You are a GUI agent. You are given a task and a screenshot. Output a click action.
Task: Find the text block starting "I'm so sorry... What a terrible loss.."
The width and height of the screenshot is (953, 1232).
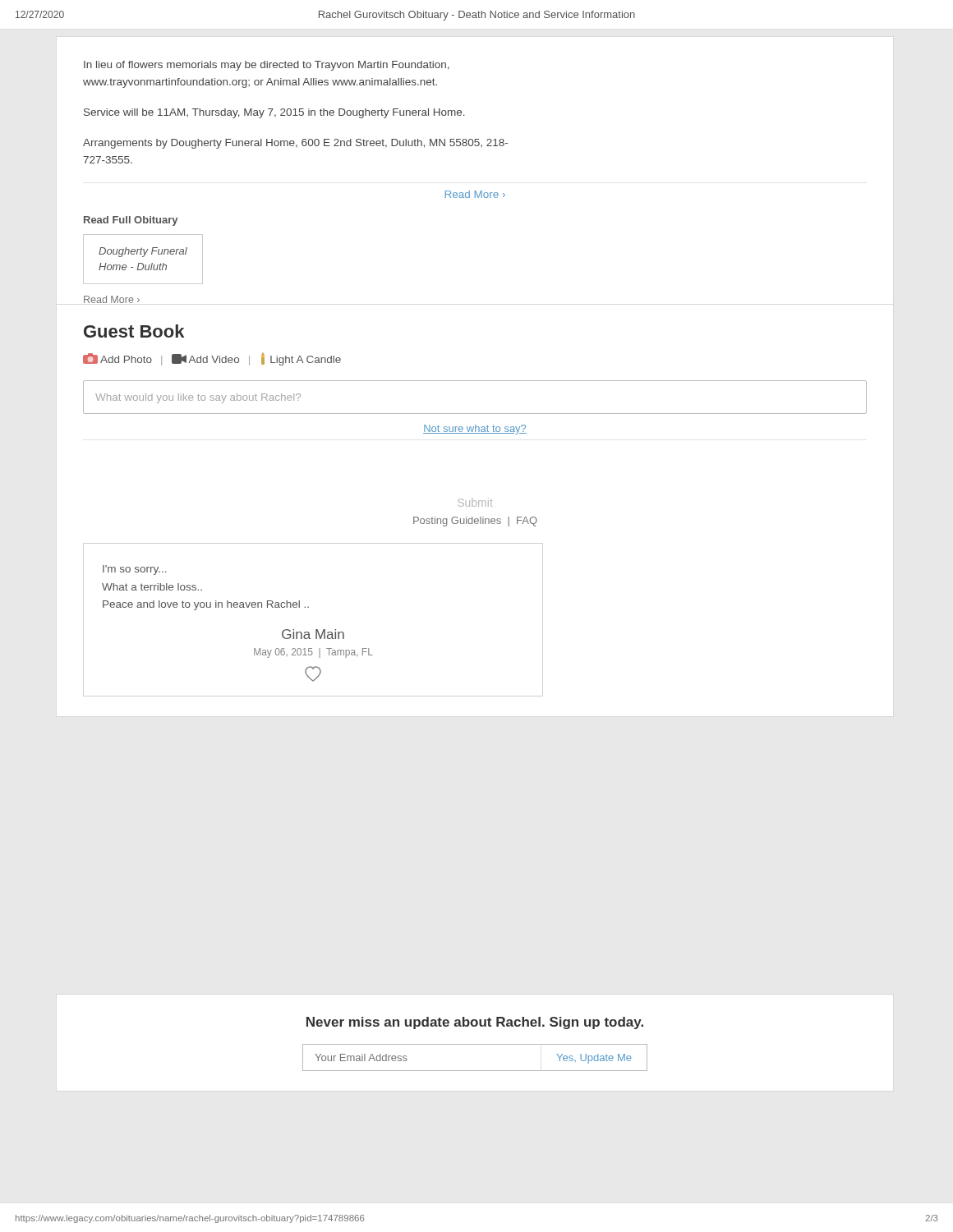pos(206,587)
